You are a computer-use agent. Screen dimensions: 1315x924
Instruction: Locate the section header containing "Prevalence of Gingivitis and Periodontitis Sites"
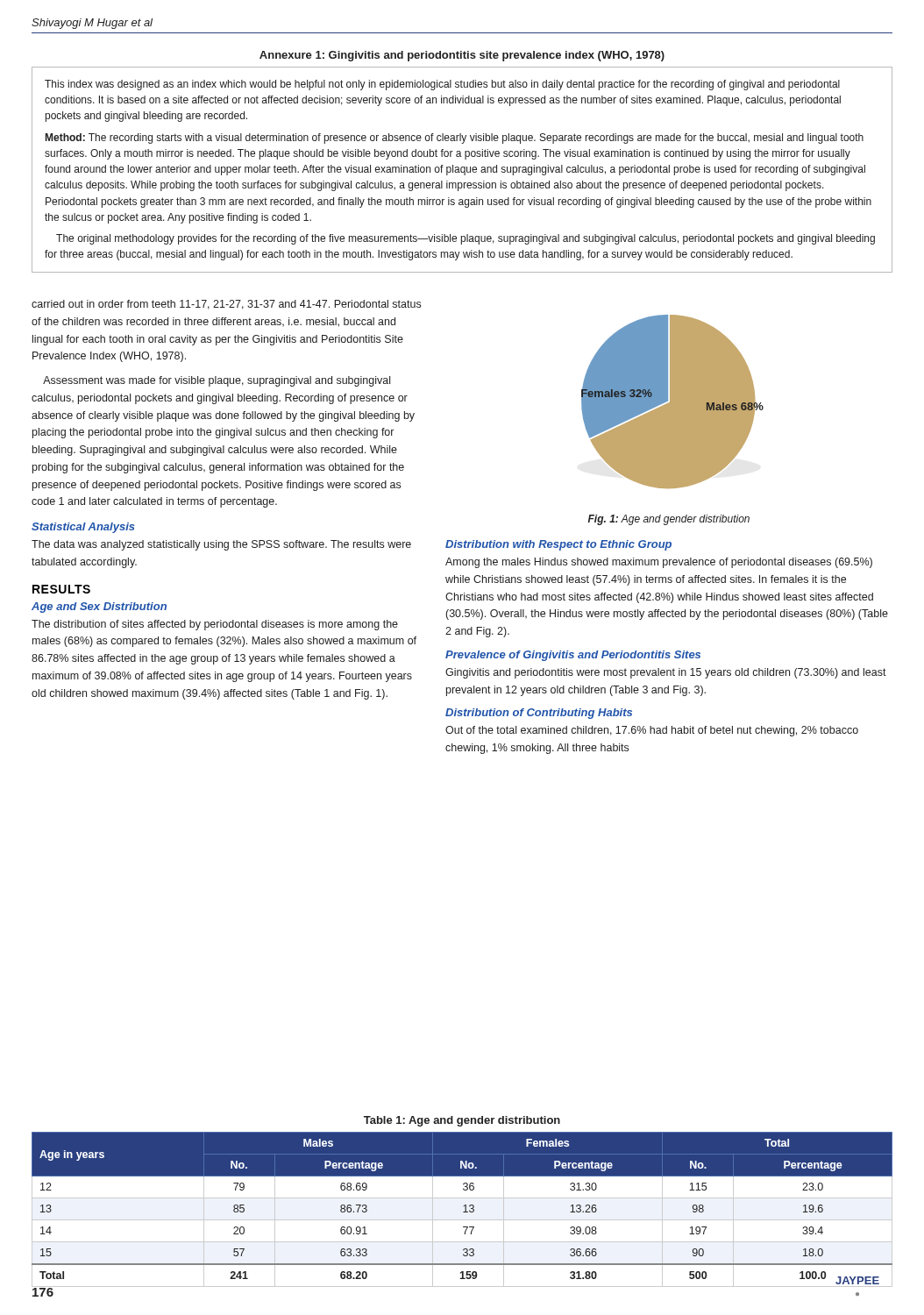(573, 654)
